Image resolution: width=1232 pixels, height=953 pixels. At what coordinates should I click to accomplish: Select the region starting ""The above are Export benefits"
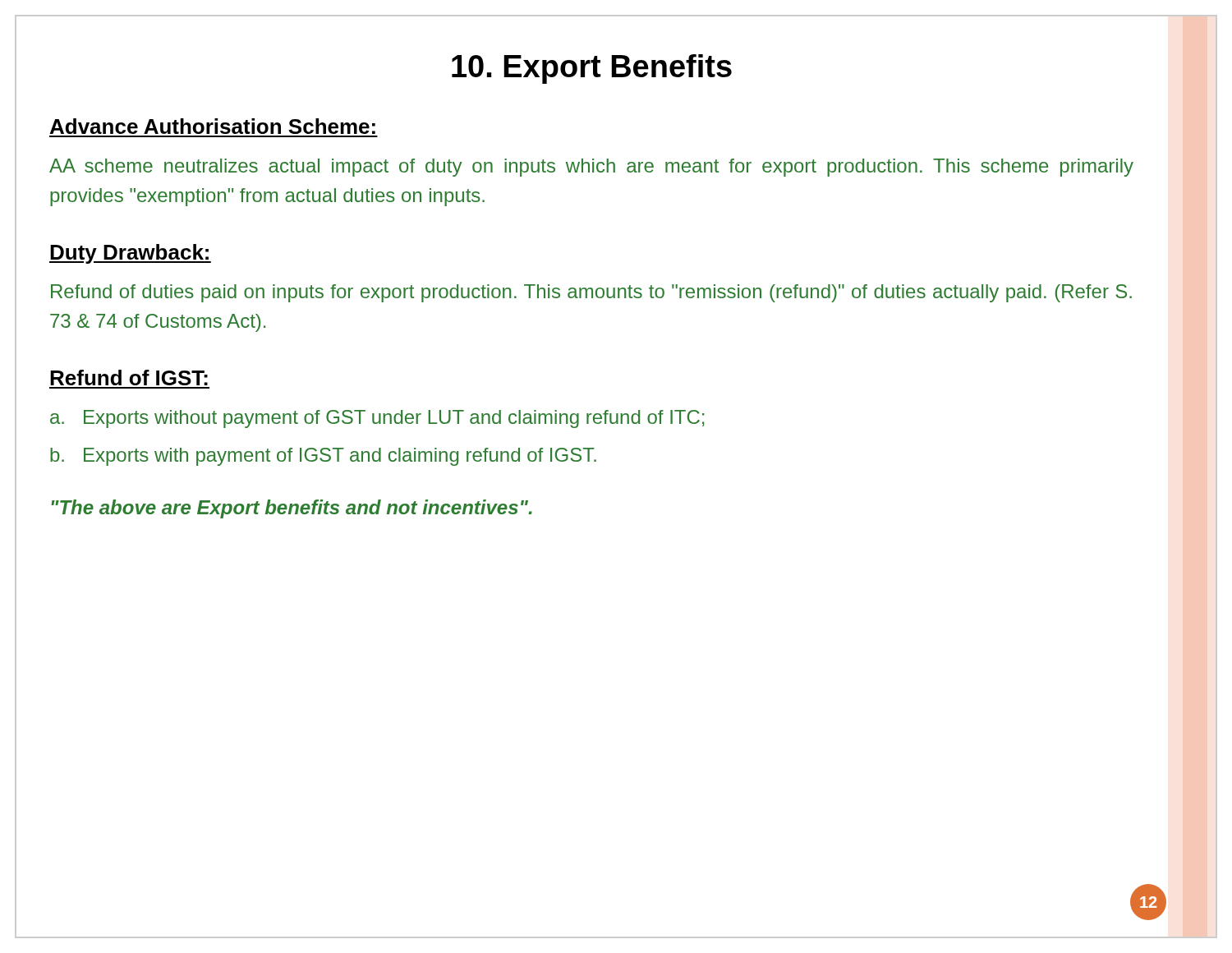[x=291, y=507]
